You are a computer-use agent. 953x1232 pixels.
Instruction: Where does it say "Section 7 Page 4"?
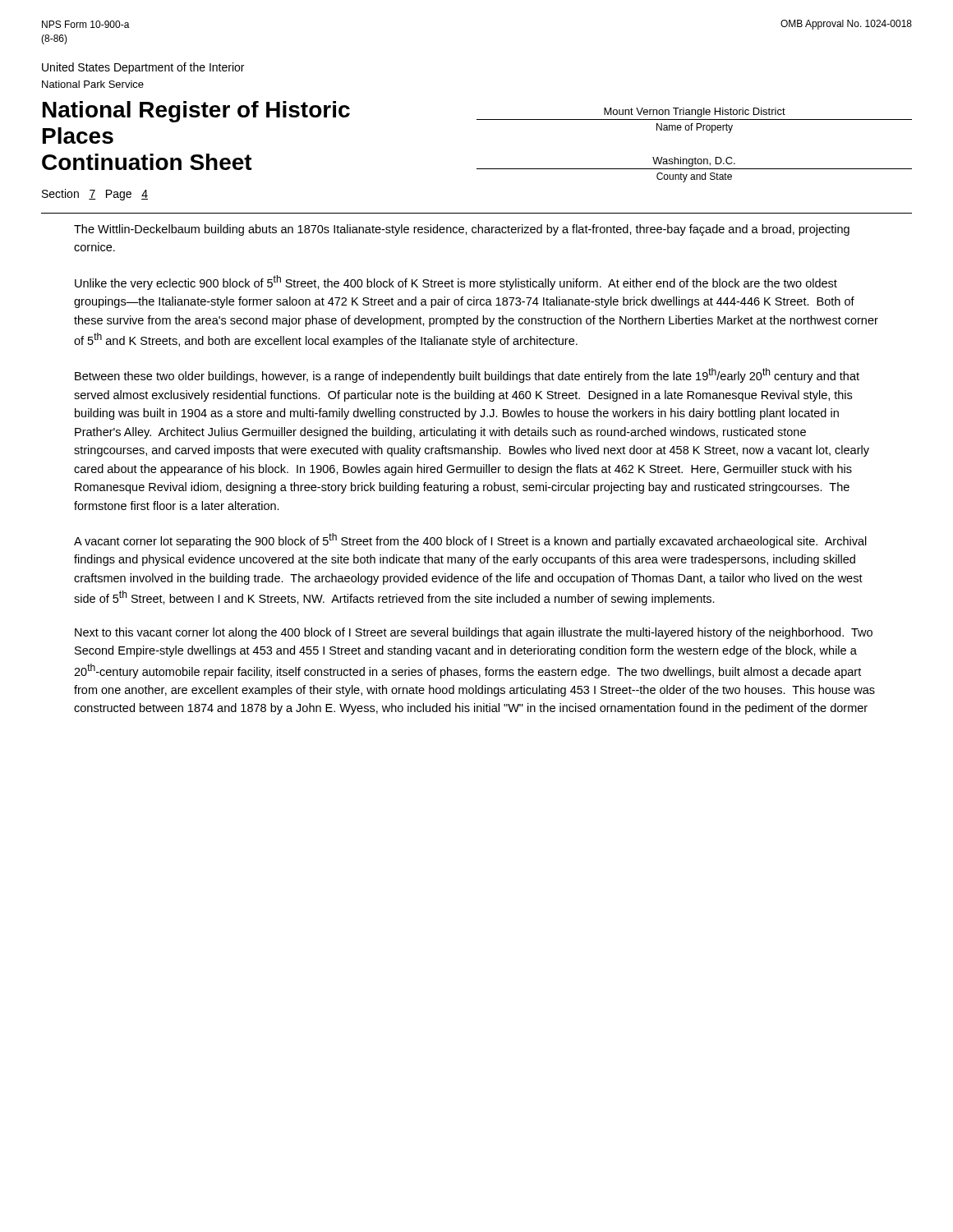point(98,194)
